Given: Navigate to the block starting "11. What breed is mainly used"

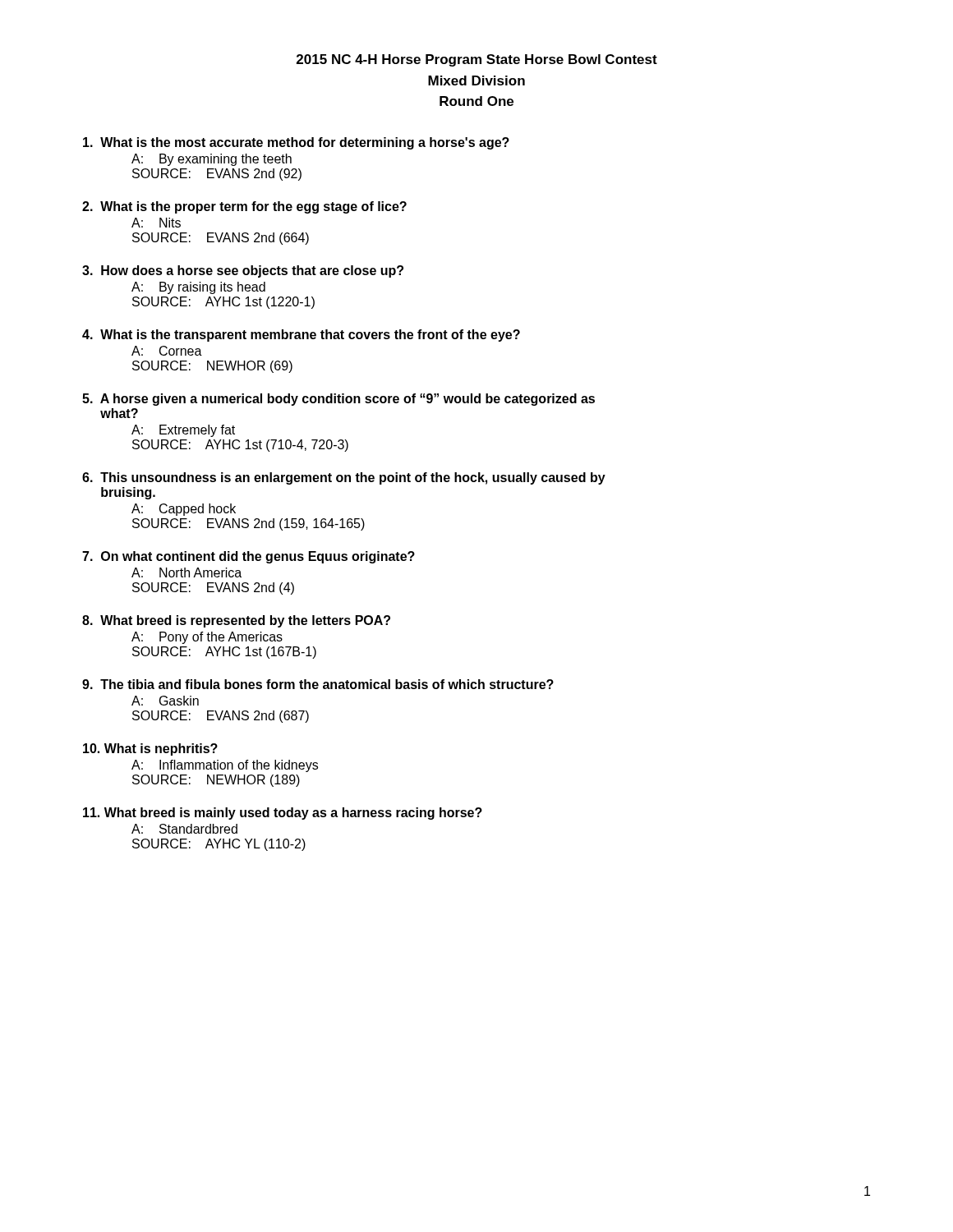Looking at the screenshot, I should 476,828.
